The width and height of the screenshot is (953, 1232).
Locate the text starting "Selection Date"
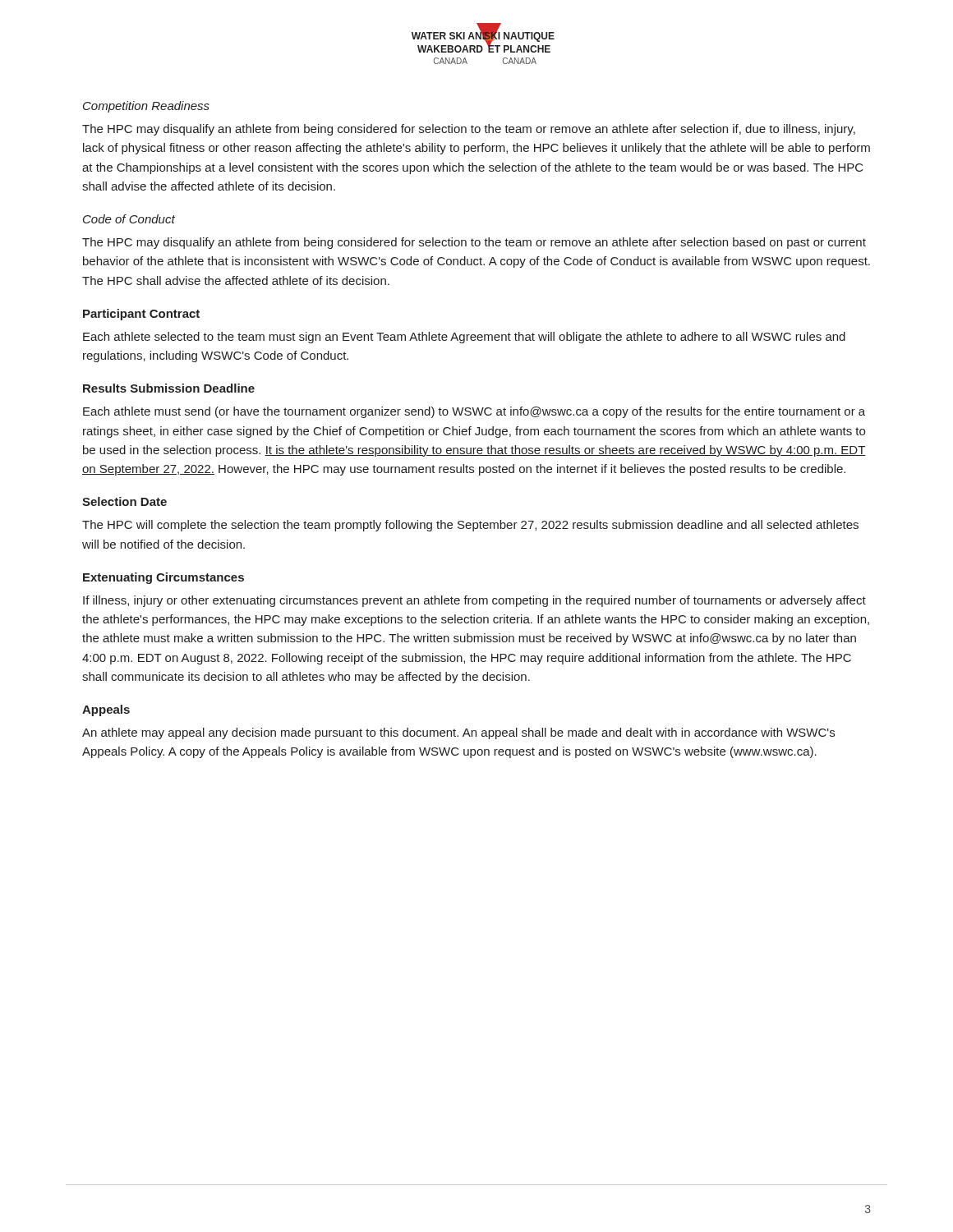124,501
